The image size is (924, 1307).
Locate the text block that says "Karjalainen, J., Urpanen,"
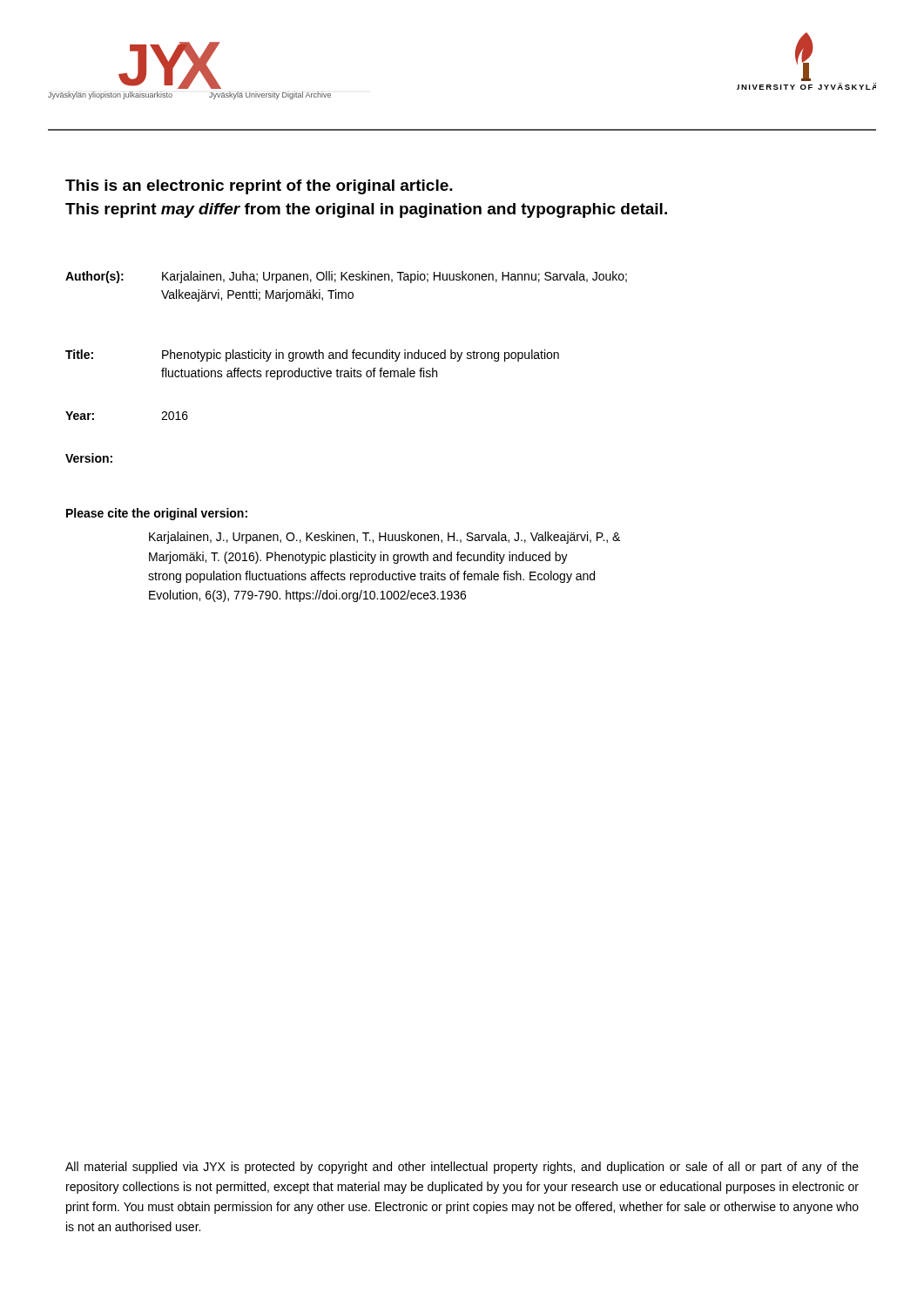click(384, 566)
